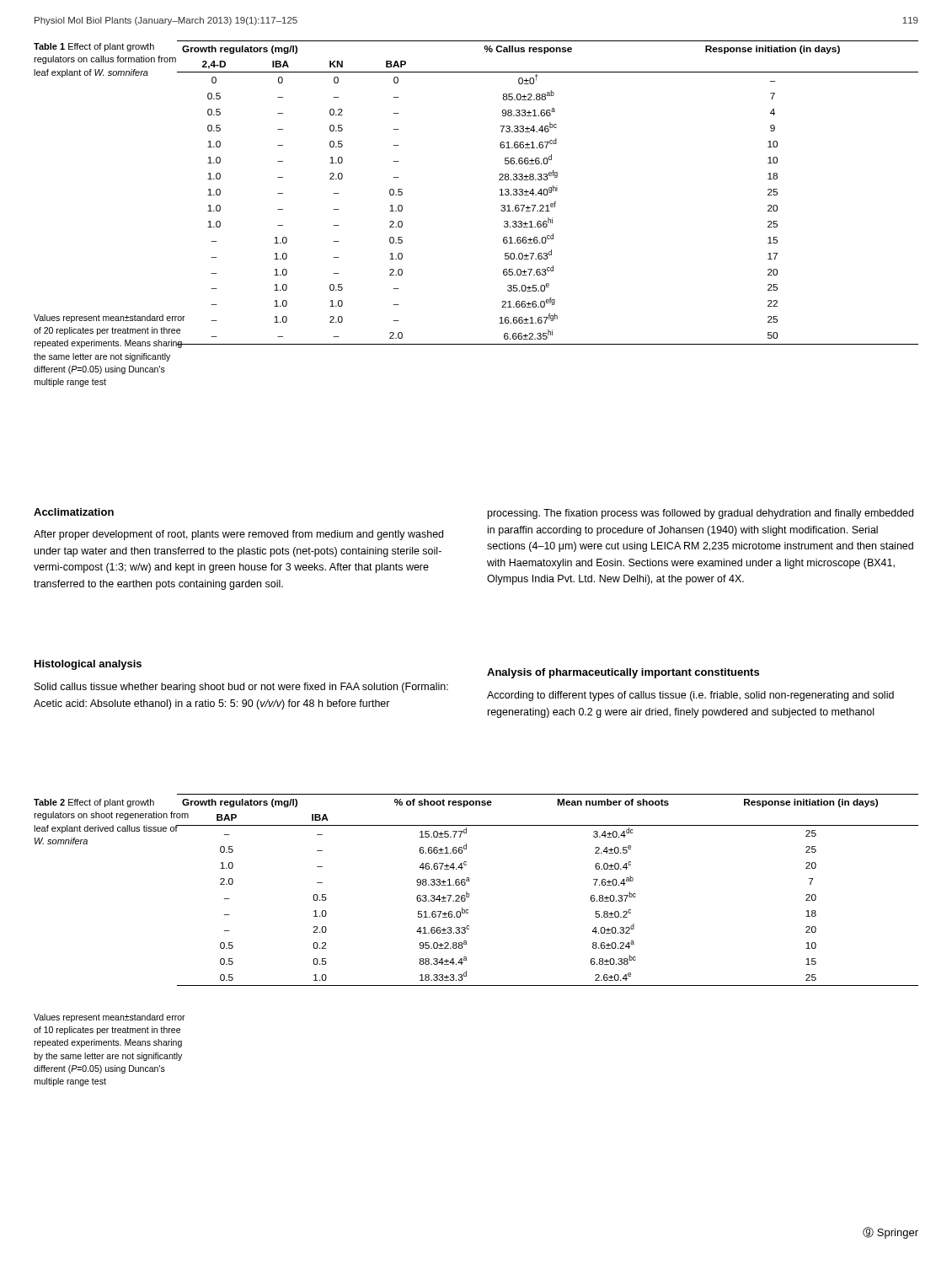The width and height of the screenshot is (952, 1264).
Task: Where is the caption that starts "Table 1 Effect of plant growth"?
Action: point(105,59)
